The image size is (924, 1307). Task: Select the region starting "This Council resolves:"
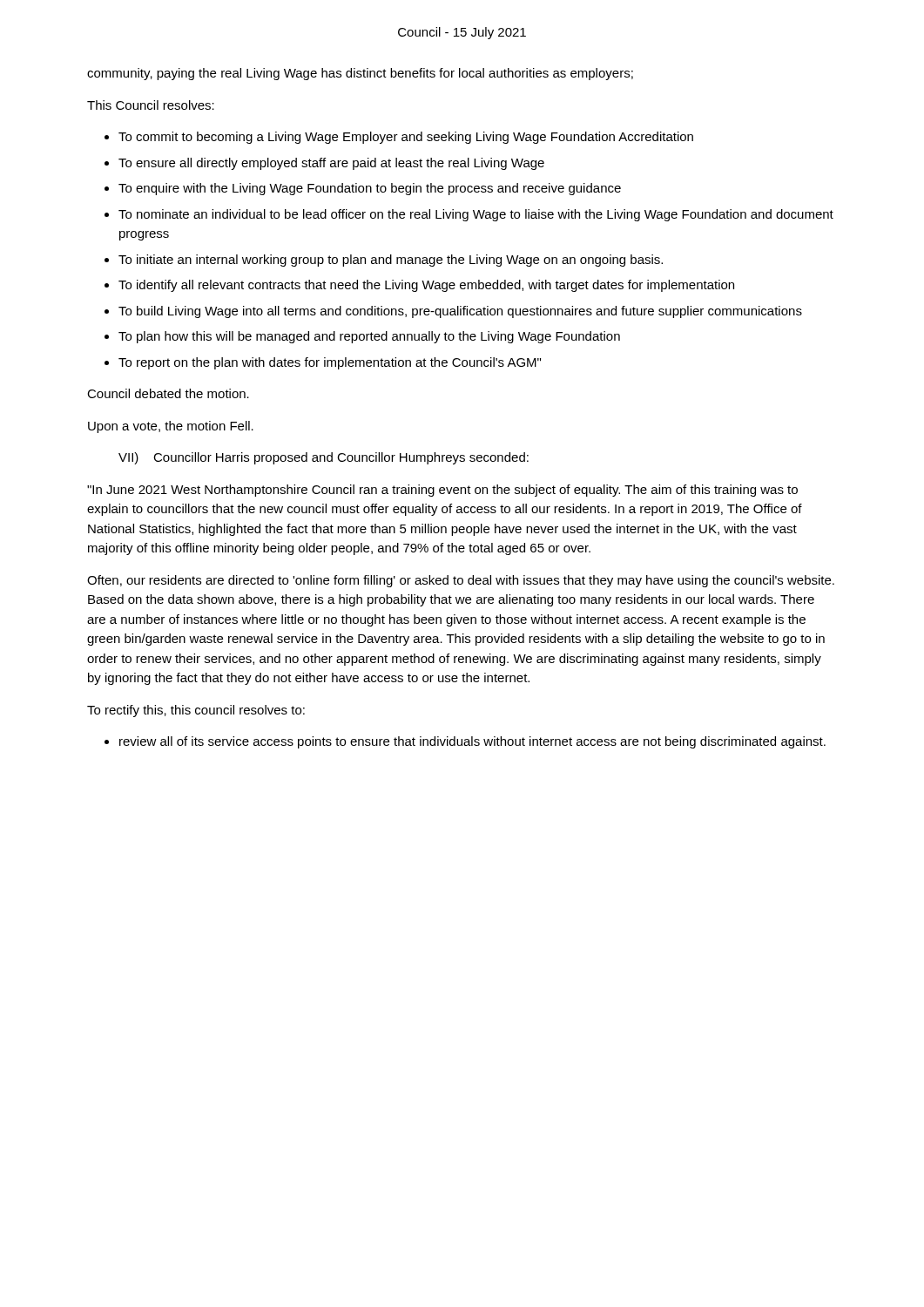click(151, 105)
